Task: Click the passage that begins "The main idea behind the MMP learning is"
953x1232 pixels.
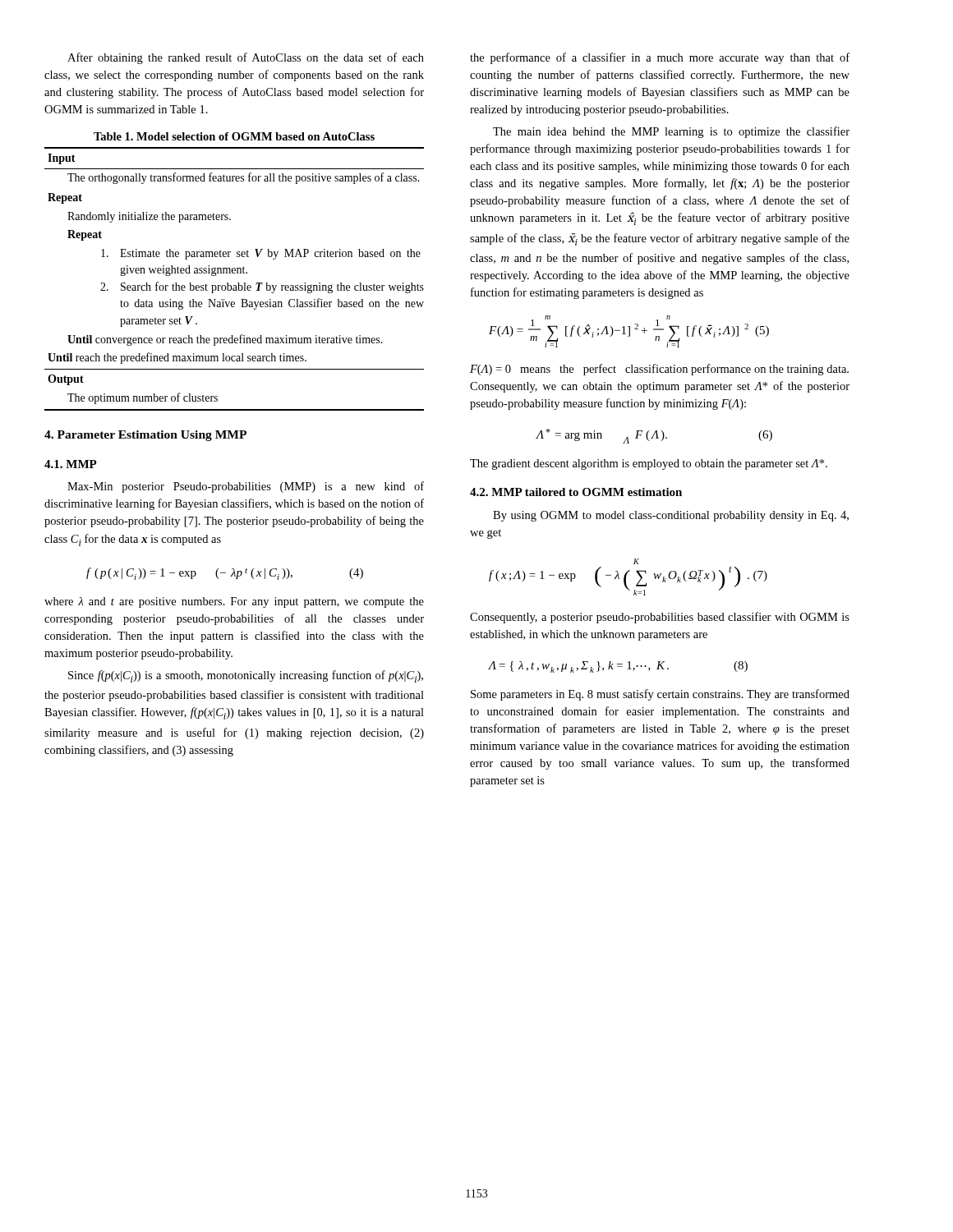Action: 660,212
